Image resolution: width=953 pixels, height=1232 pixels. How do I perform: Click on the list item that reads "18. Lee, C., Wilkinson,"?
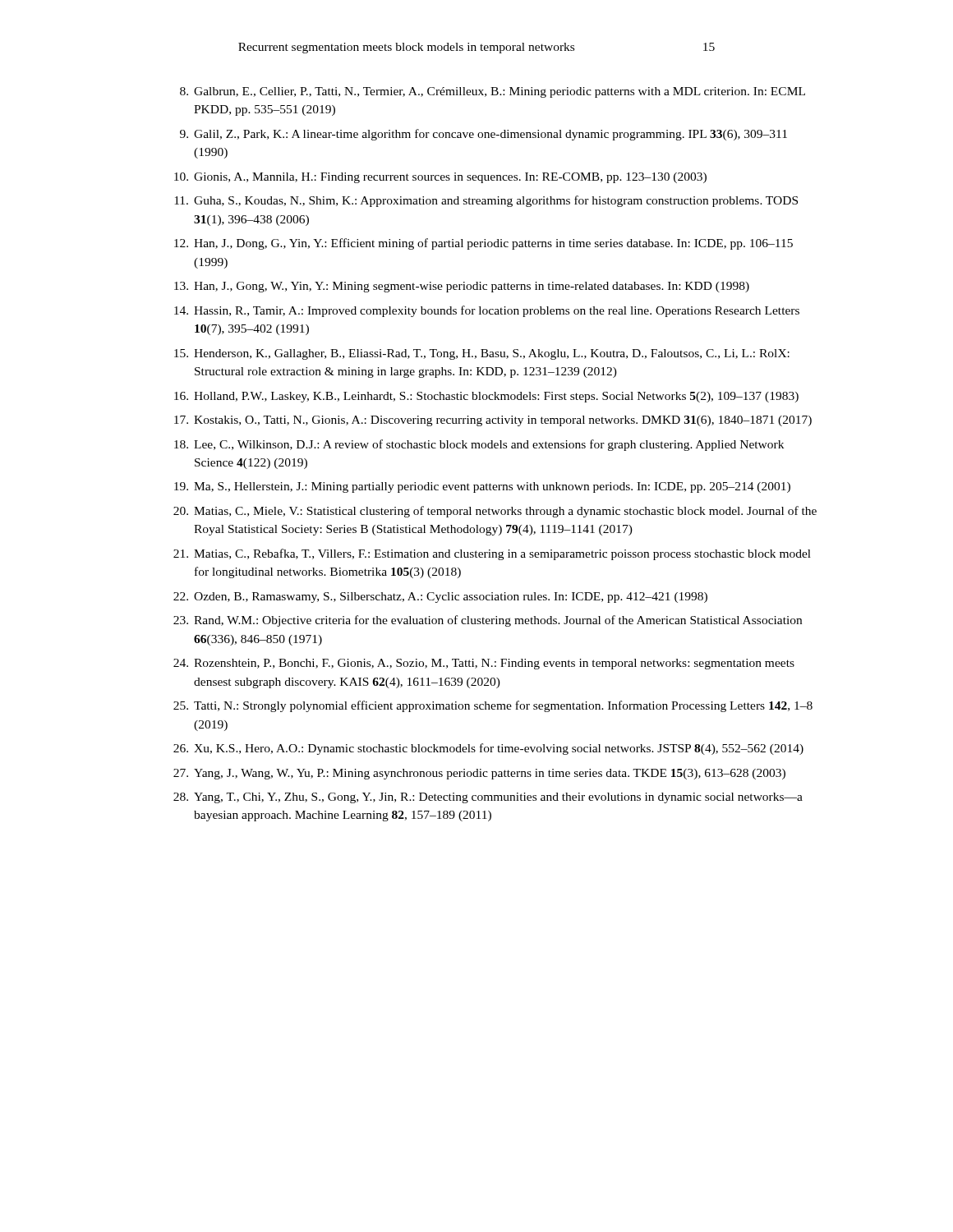click(493, 453)
